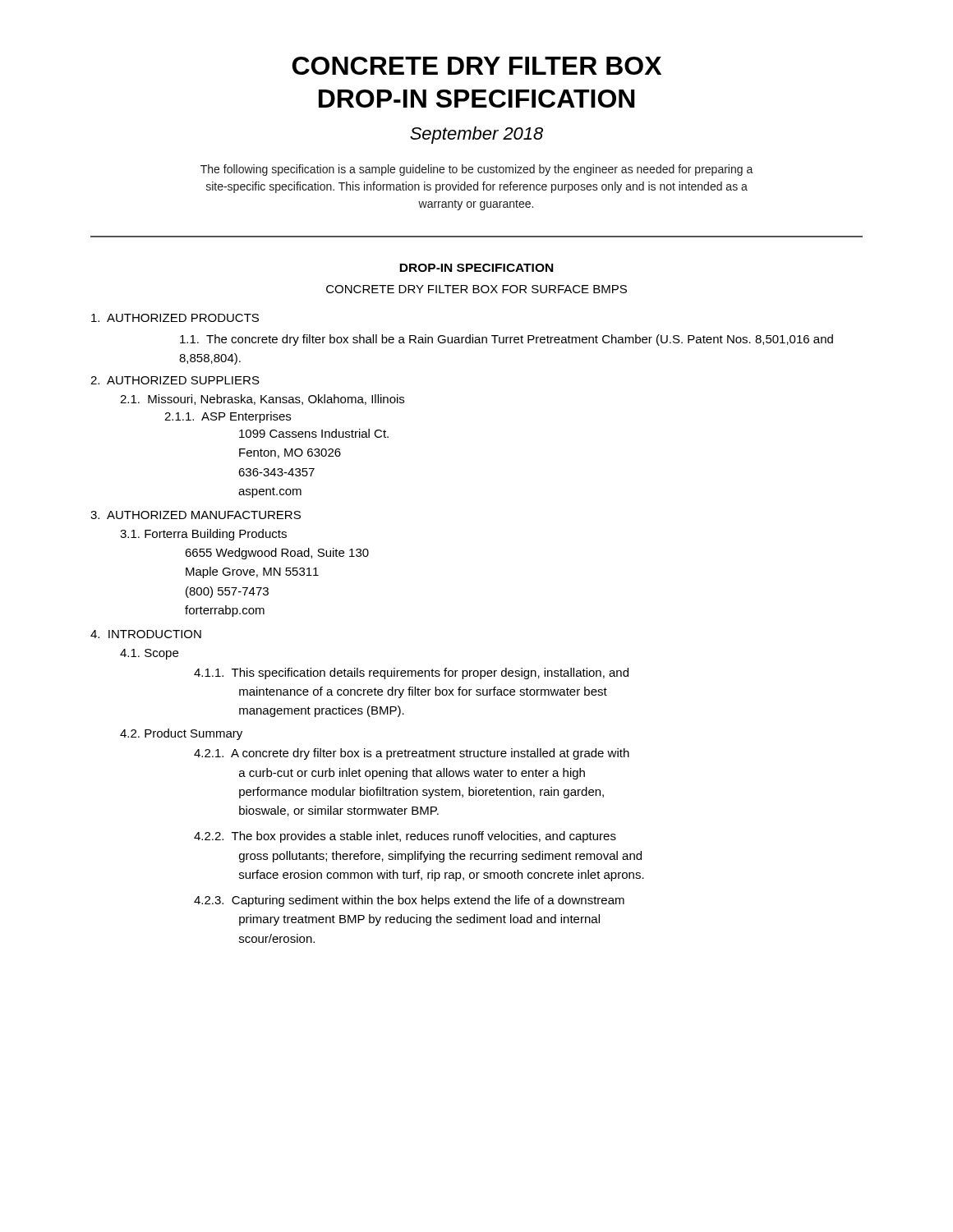Where does it say "Maple Grove, MN 55311"?
953x1232 pixels.
pyautogui.click(x=242, y=571)
